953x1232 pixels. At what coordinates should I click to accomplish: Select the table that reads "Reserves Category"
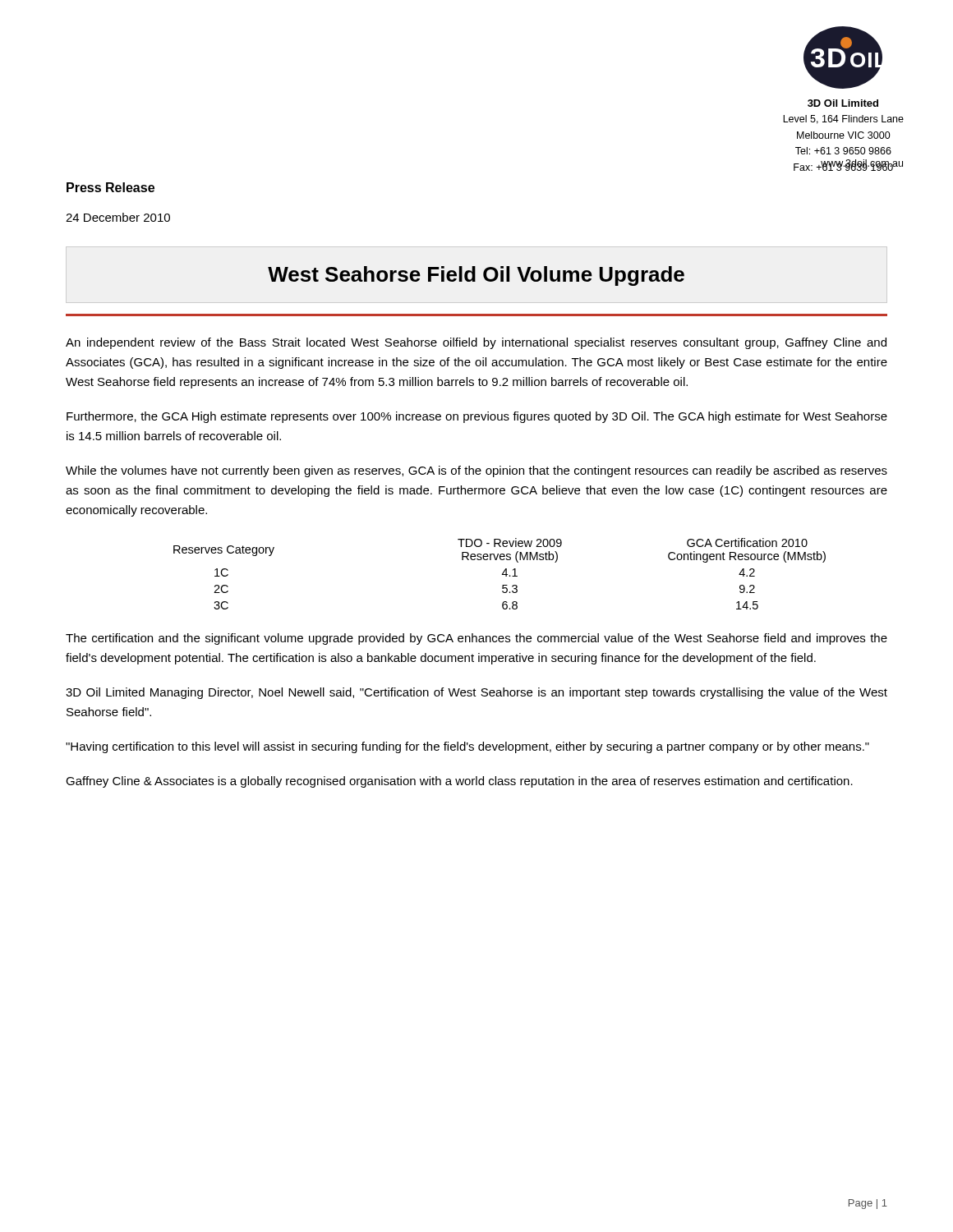point(476,574)
